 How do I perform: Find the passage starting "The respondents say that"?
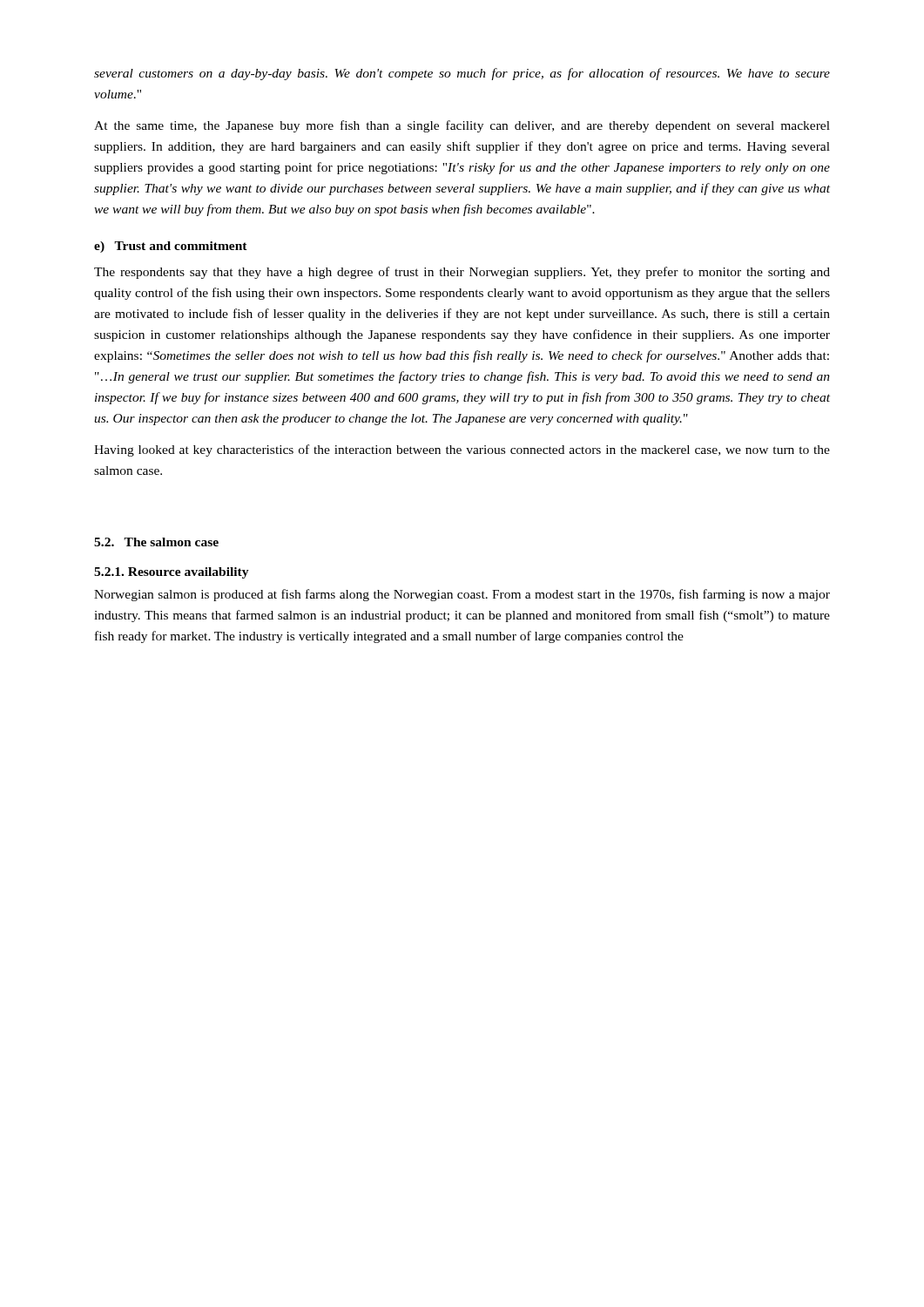[462, 345]
